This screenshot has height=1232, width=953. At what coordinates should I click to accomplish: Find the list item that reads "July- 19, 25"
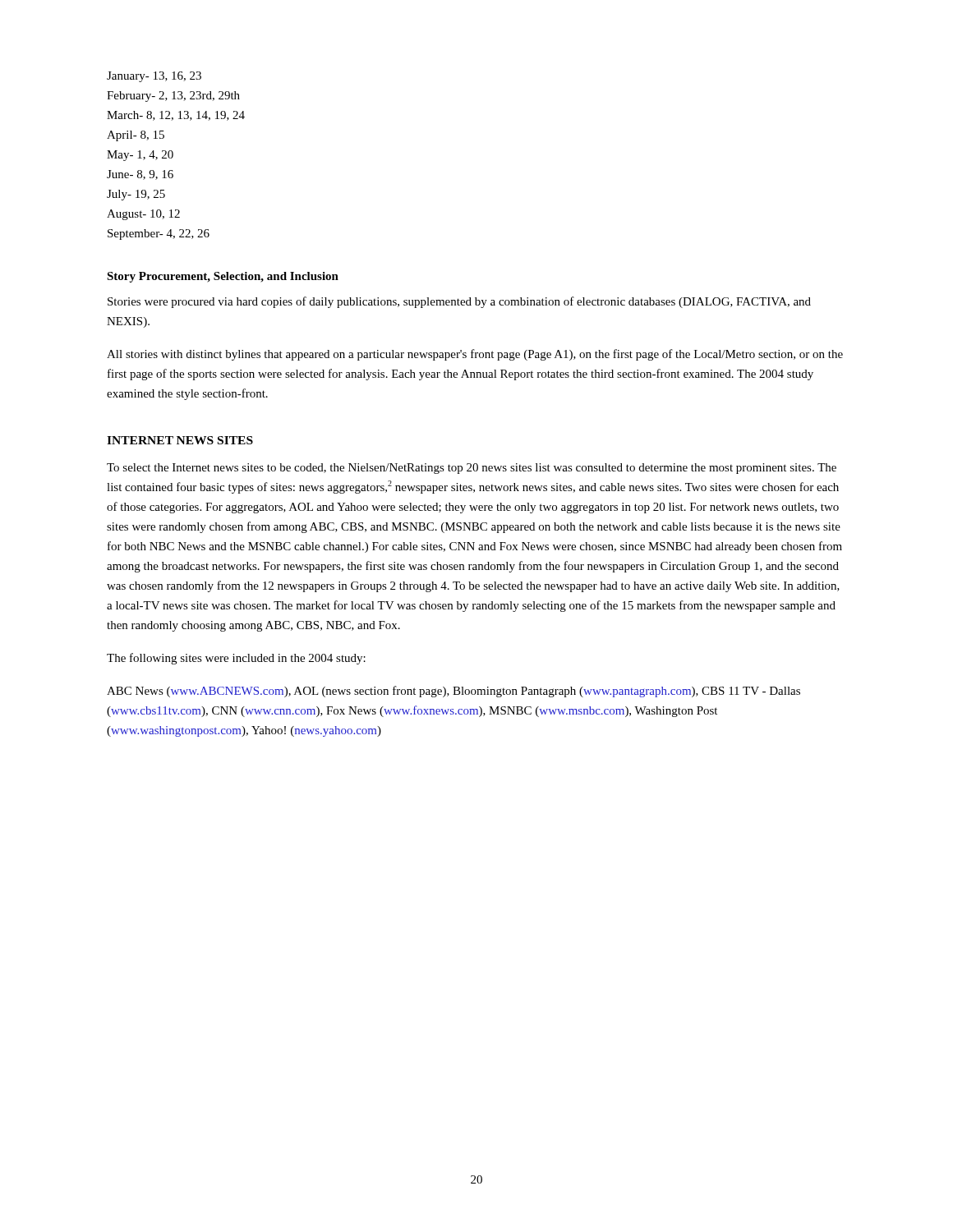136,194
